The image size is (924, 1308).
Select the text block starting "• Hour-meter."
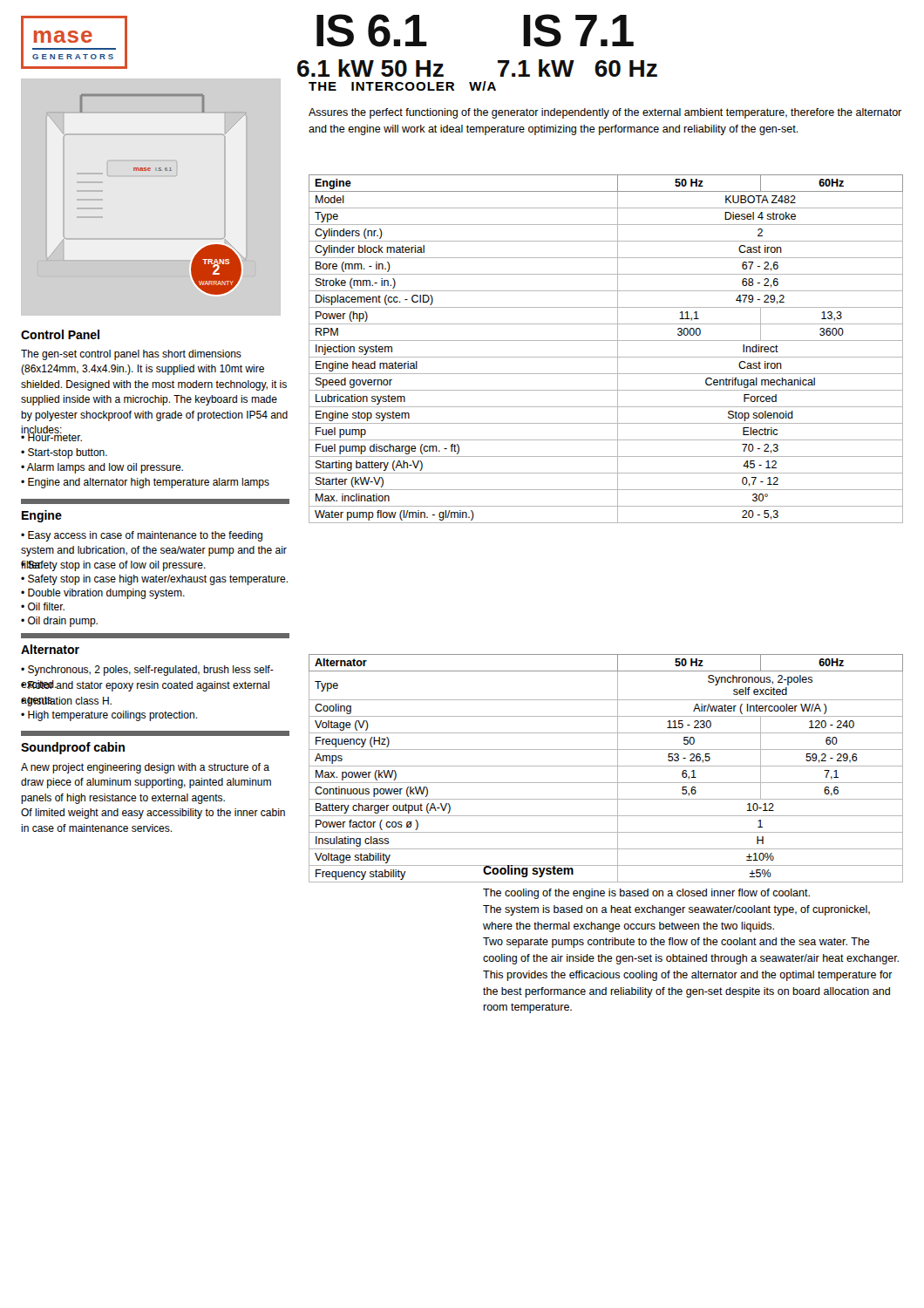point(52,438)
